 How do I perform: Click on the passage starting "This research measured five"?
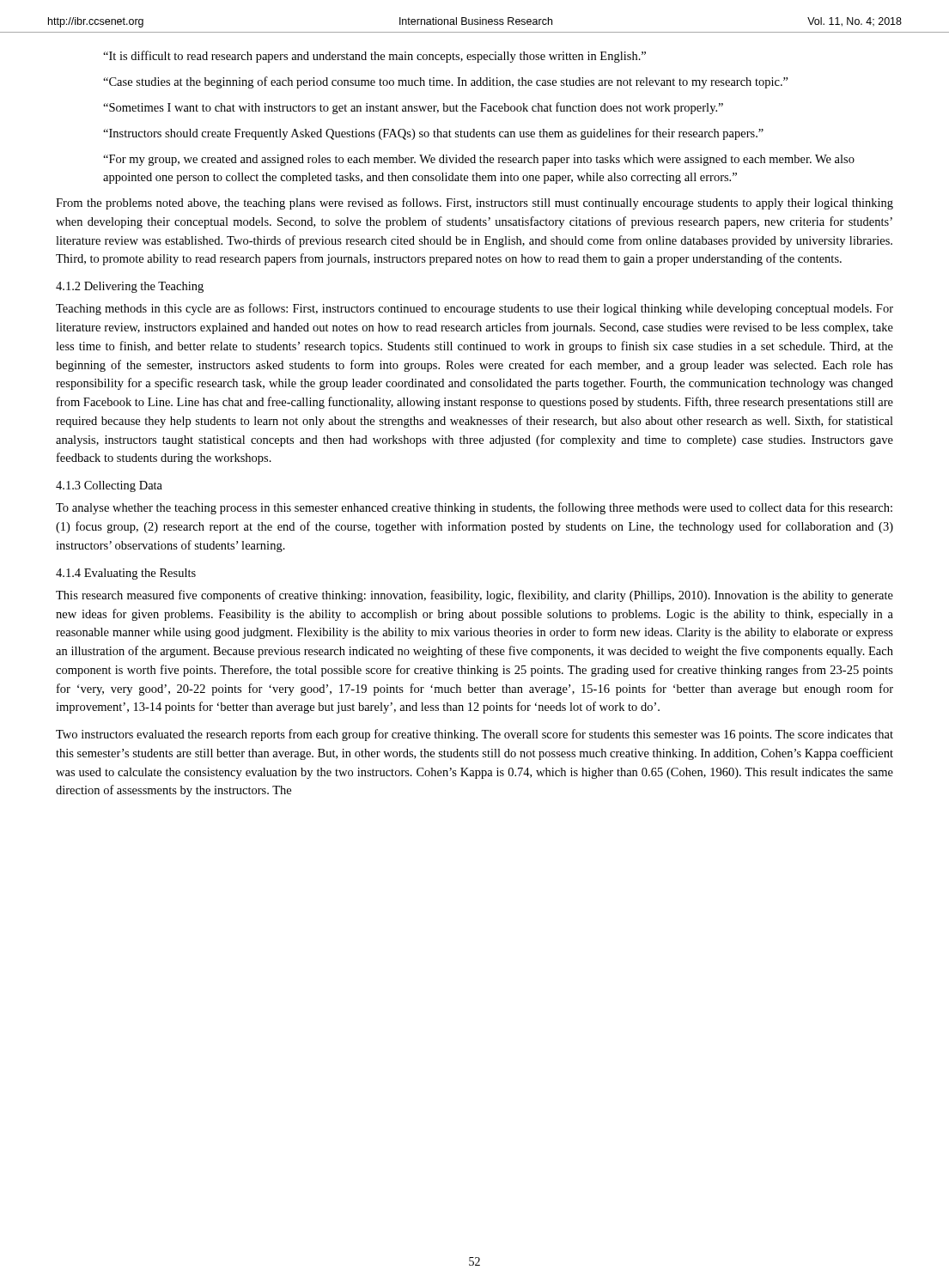pyautogui.click(x=474, y=651)
